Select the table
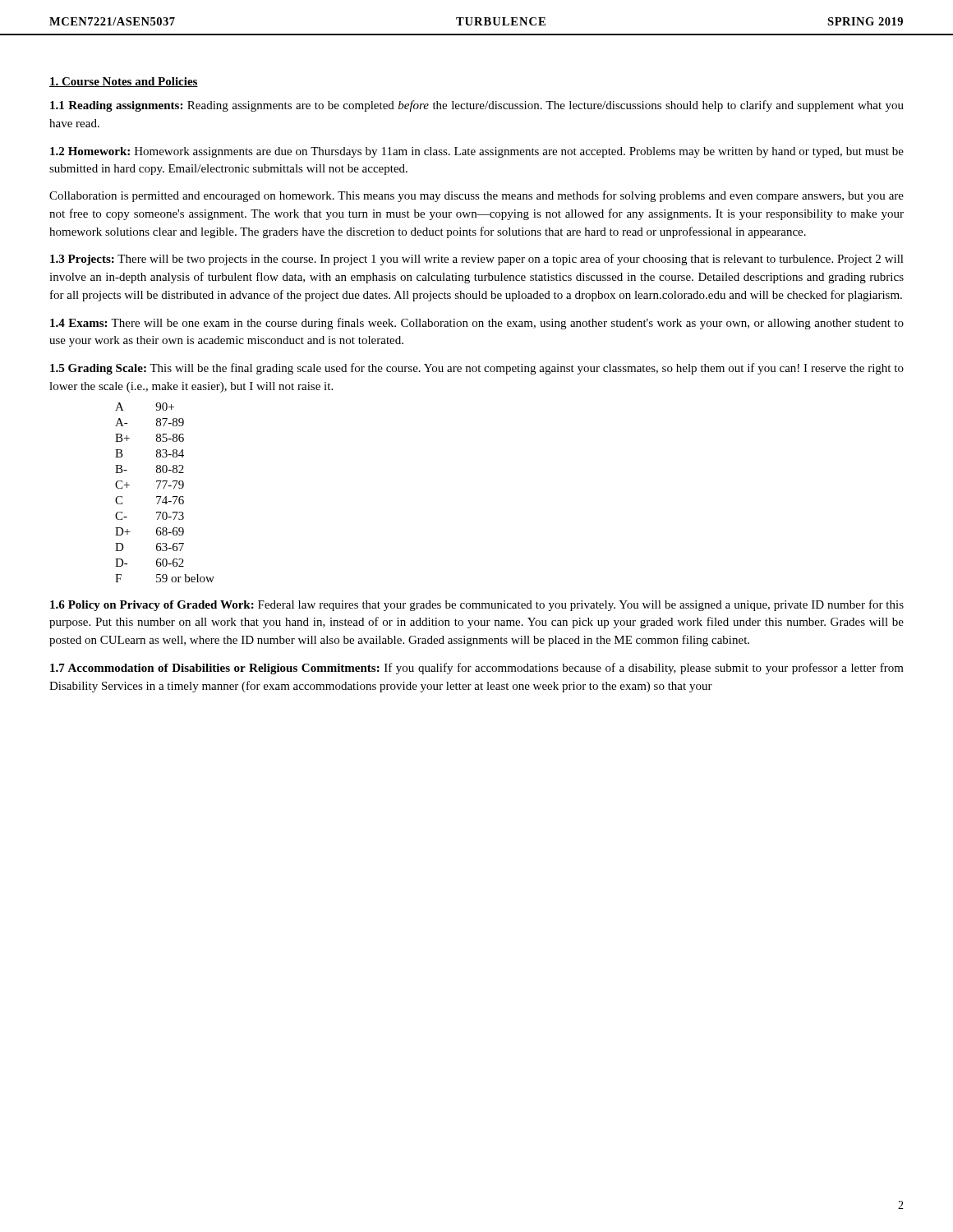 (509, 492)
